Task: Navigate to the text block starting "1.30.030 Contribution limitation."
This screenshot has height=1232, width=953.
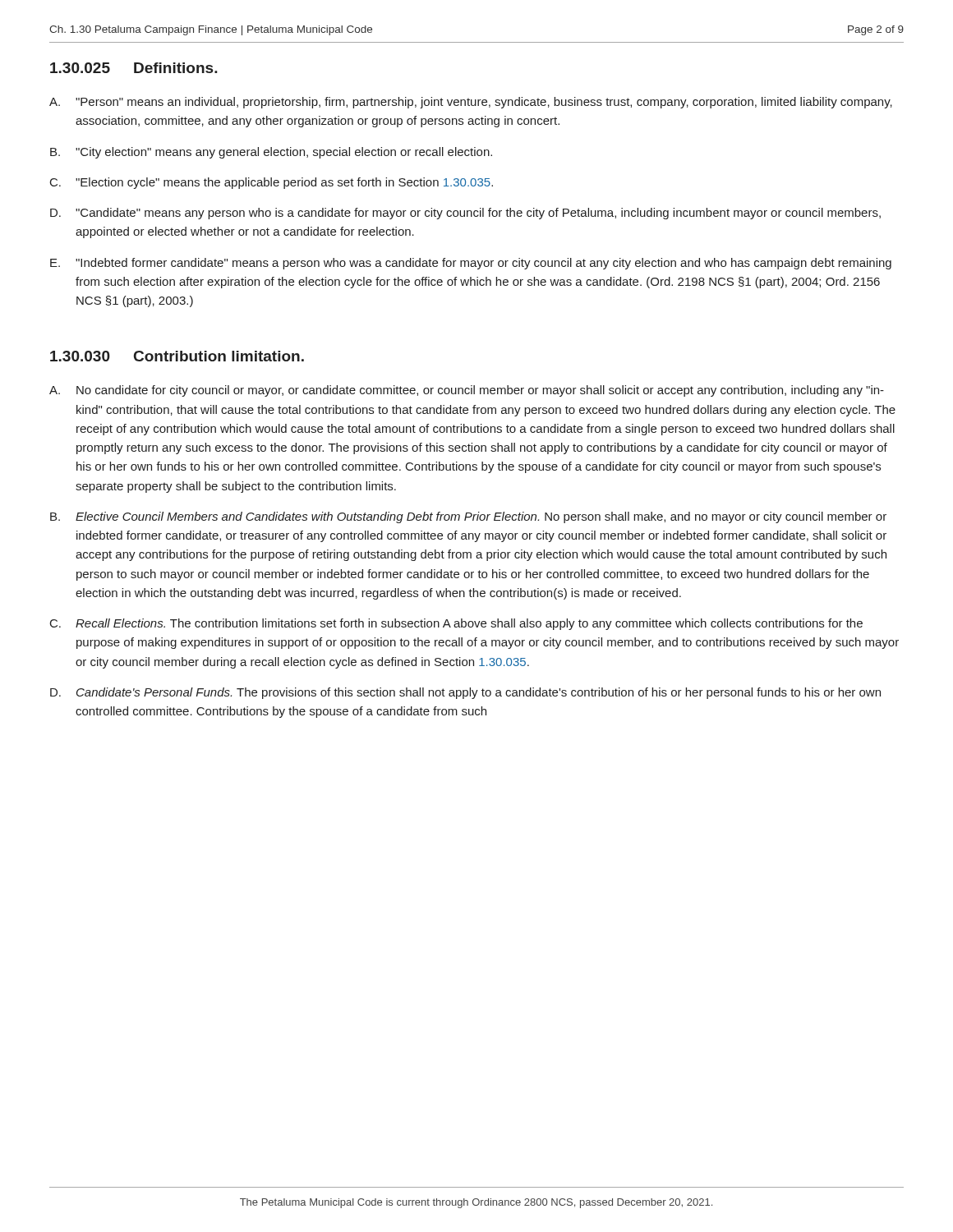Action: click(x=177, y=357)
